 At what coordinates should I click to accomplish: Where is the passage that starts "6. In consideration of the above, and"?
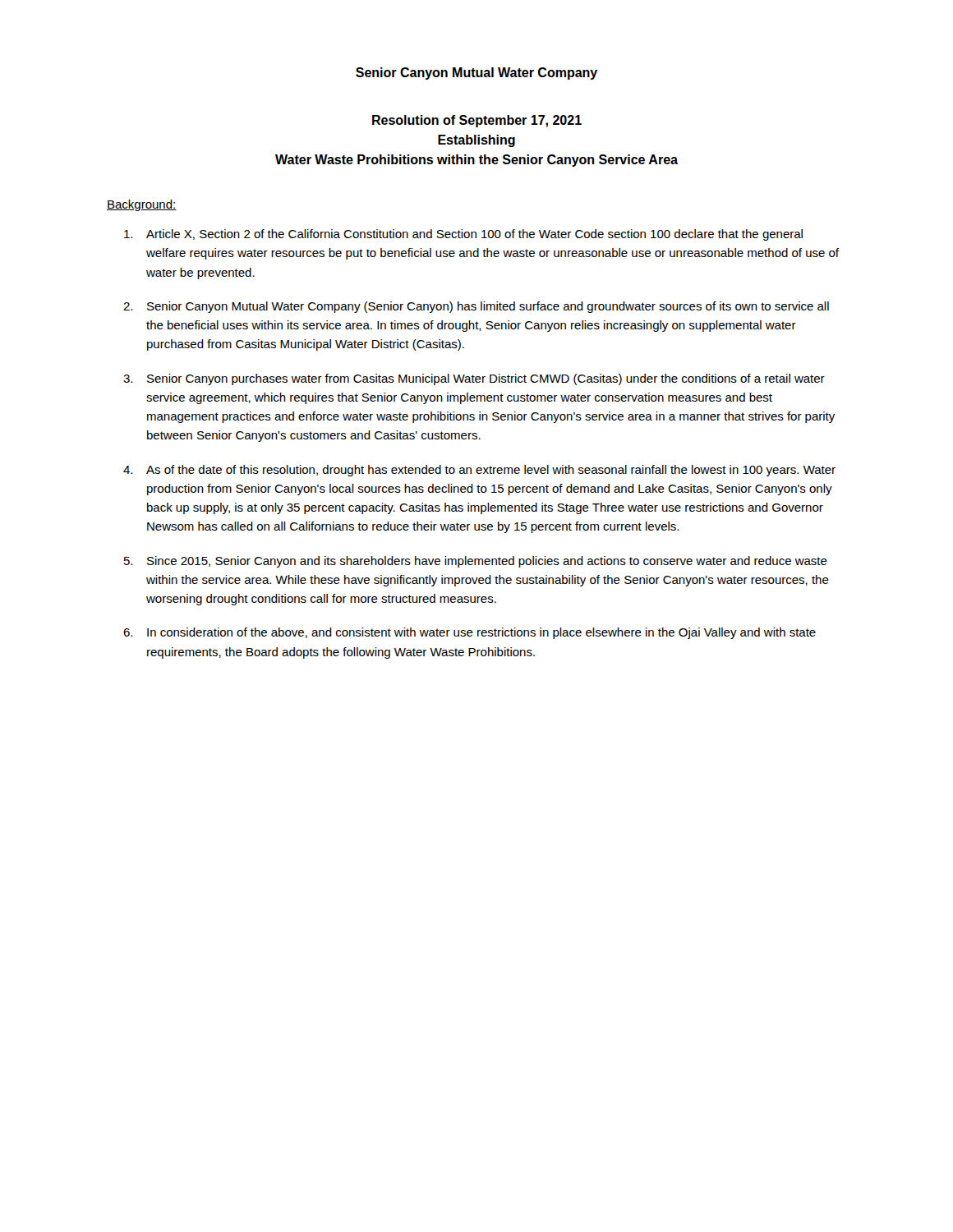(485, 642)
